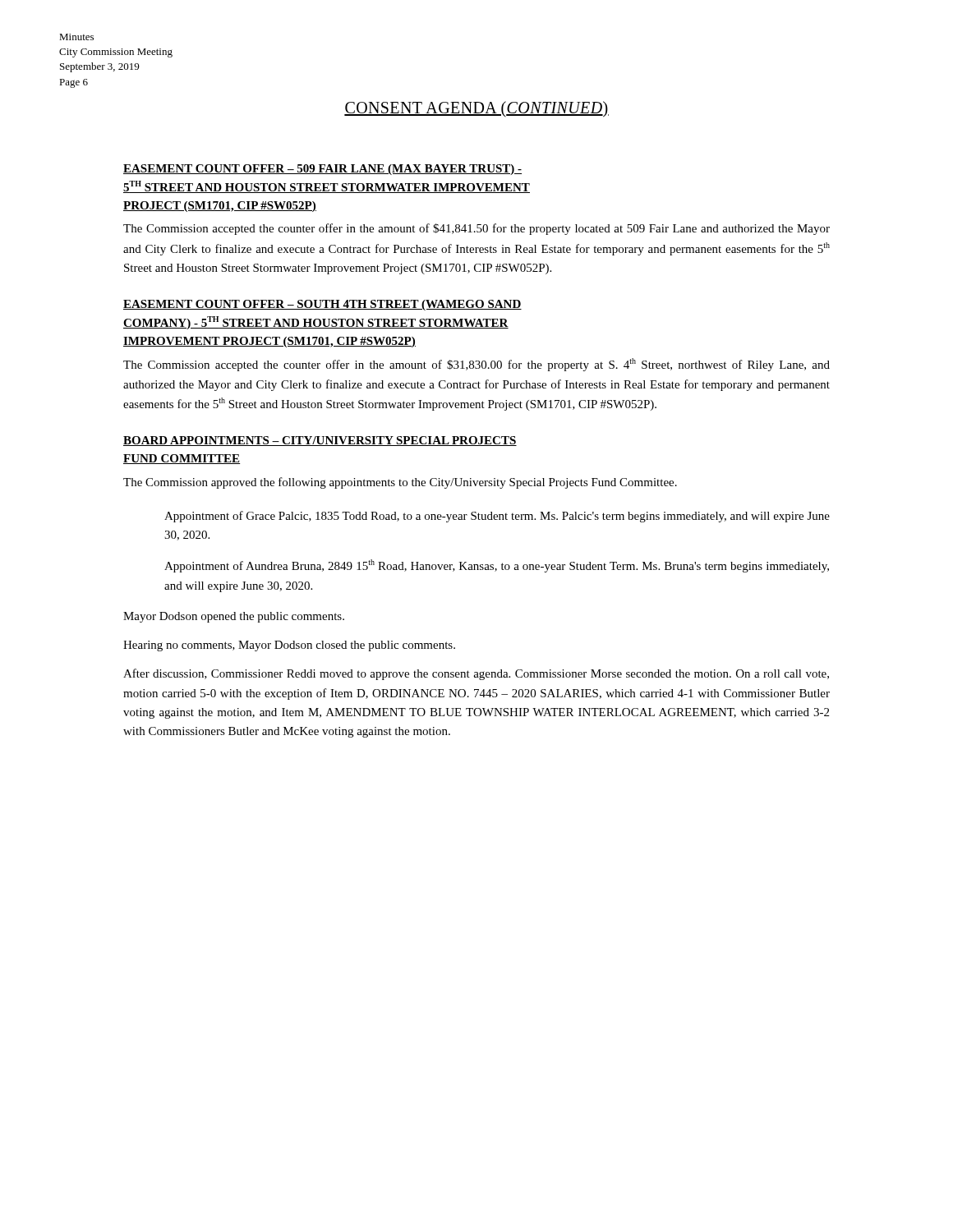Select the text starting "CONSENT AGENDA (CONTINUED)"
The height and width of the screenshot is (1232, 953).
(x=476, y=108)
